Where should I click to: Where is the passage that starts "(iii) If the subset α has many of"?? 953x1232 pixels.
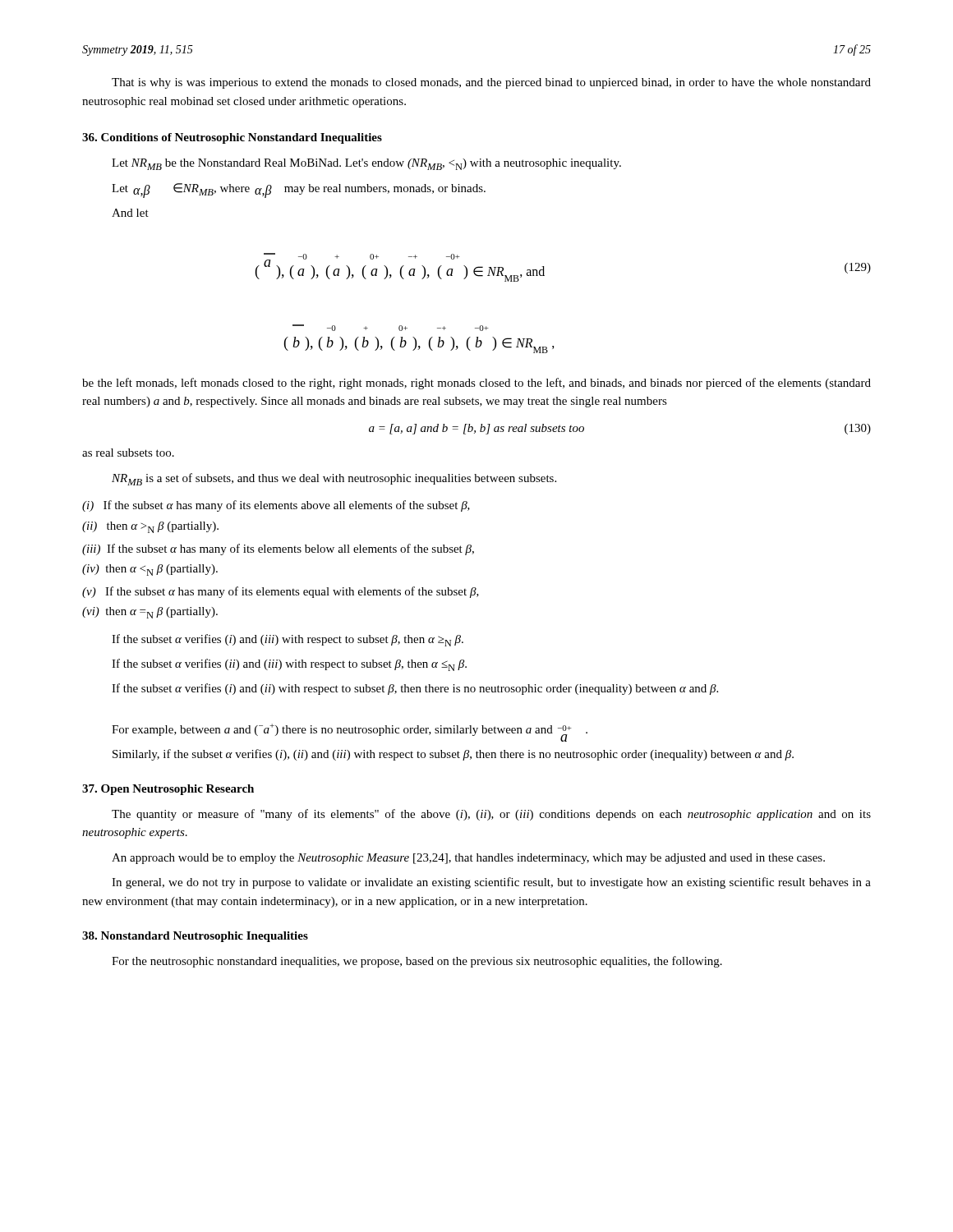(278, 548)
